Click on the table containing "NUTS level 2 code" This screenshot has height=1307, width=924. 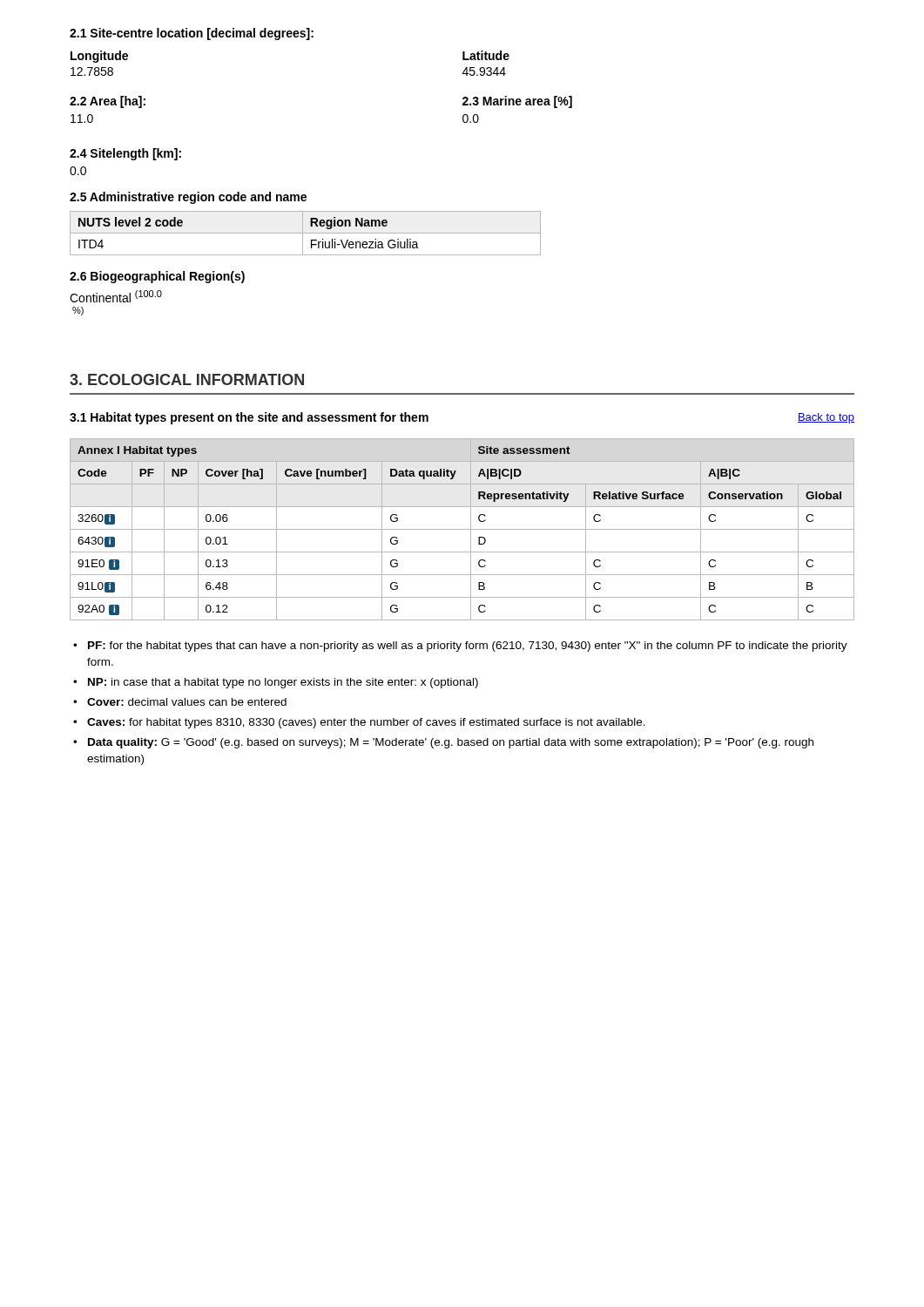[x=462, y=233]
